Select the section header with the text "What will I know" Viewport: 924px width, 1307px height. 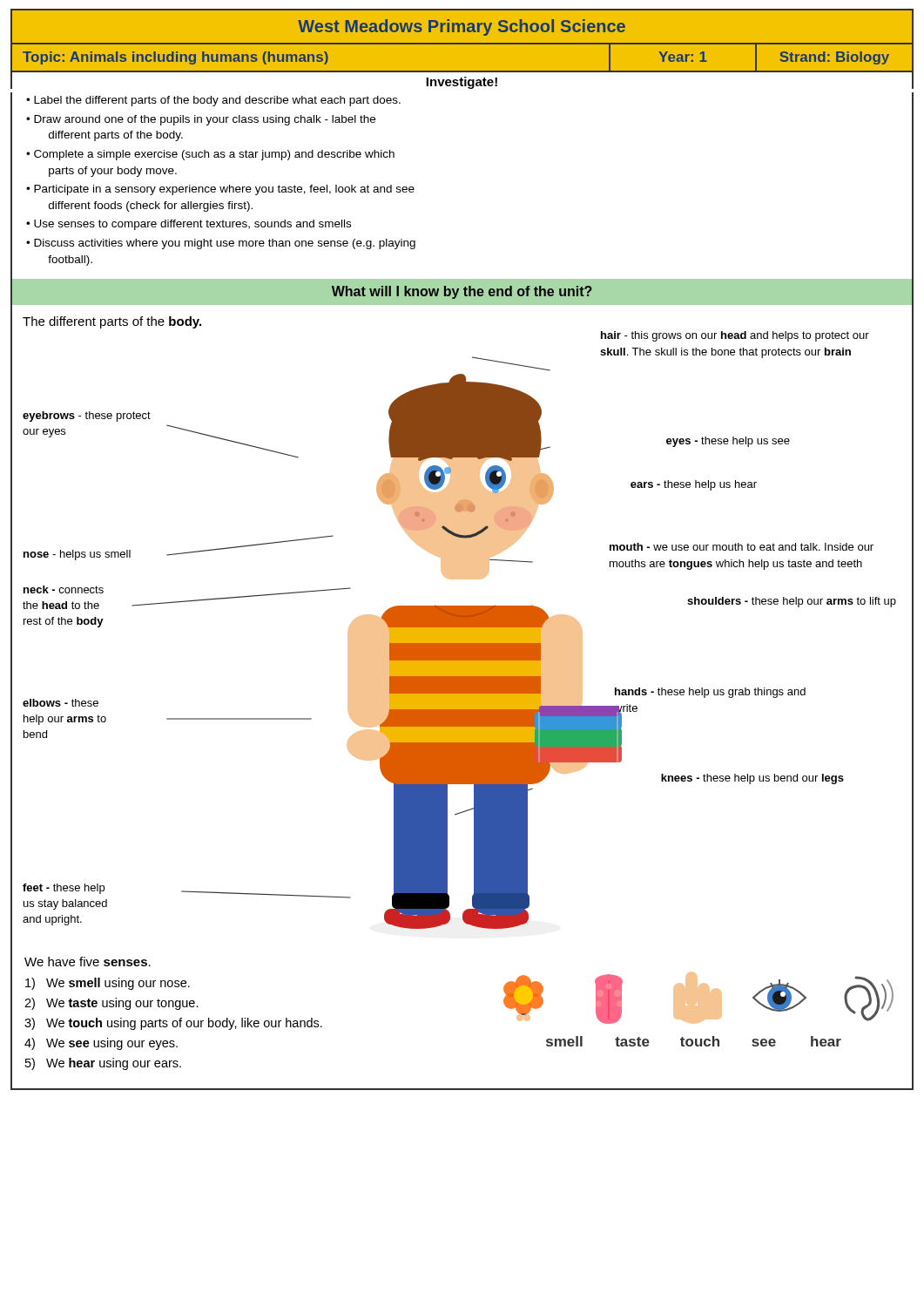click(x=462, y=292)
